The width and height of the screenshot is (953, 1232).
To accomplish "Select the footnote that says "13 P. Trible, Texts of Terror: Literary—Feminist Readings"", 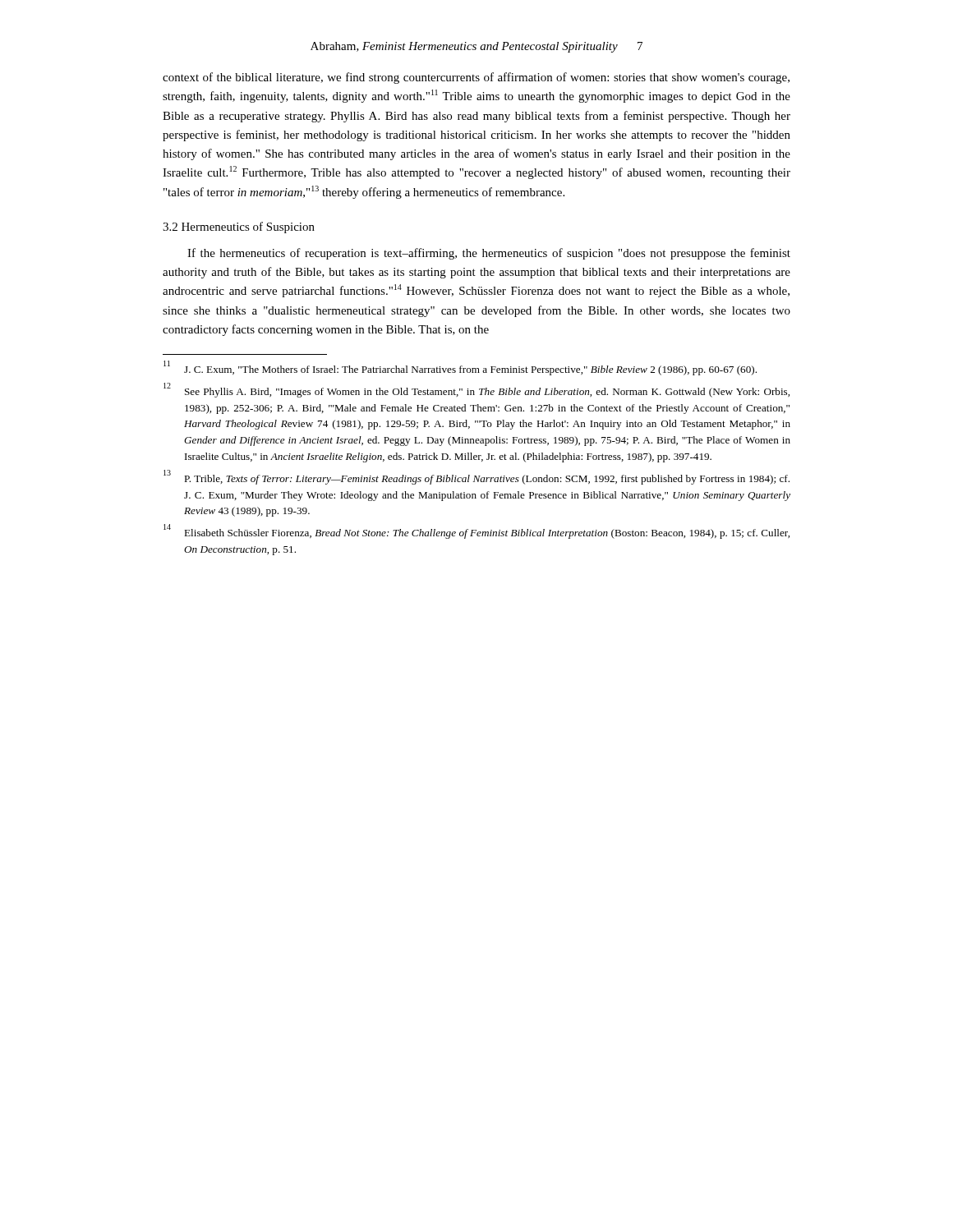I will point(476,495).
